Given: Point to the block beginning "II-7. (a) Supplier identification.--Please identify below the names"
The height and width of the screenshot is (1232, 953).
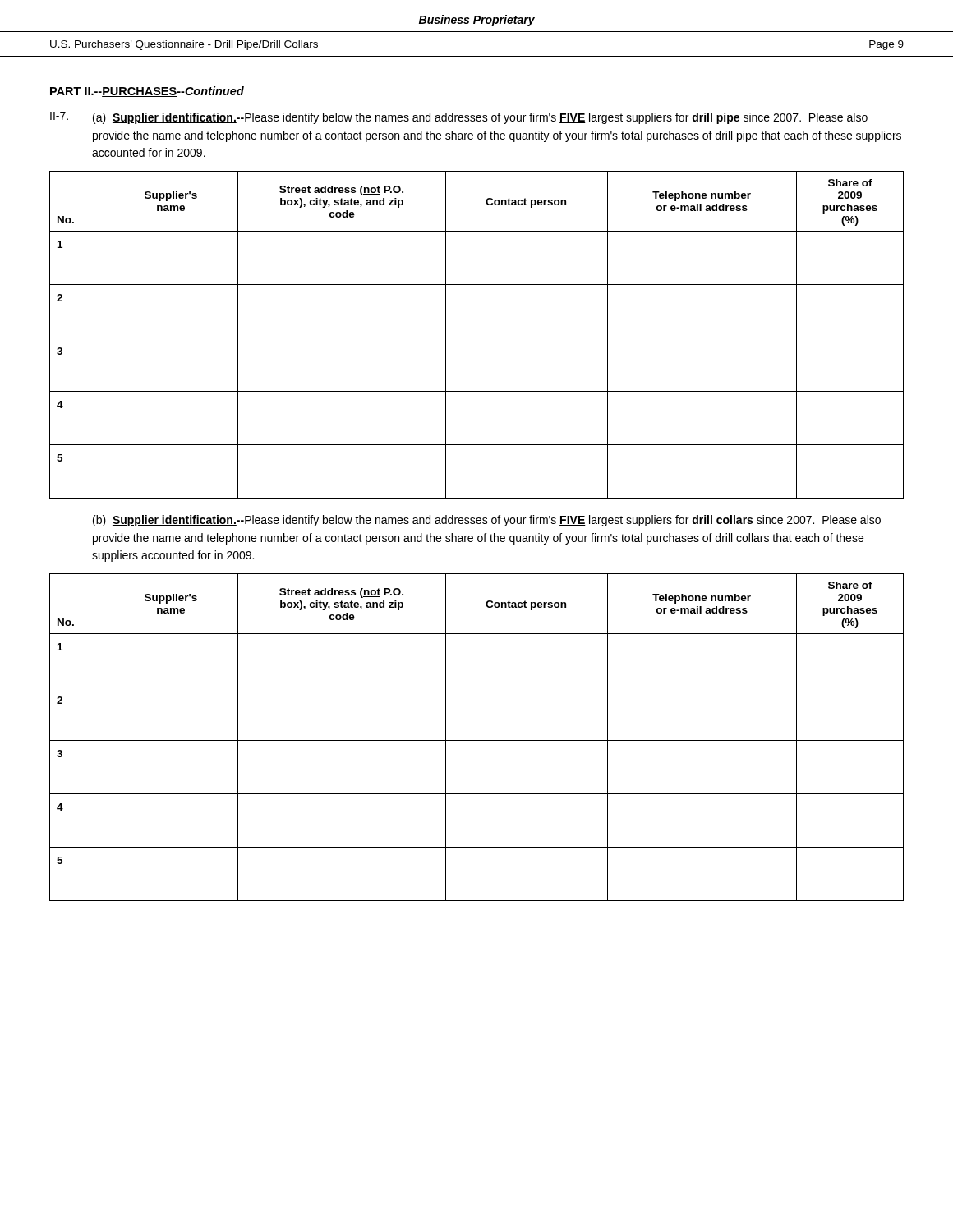Looking at the screenshot, I should [x=476, y=136].
